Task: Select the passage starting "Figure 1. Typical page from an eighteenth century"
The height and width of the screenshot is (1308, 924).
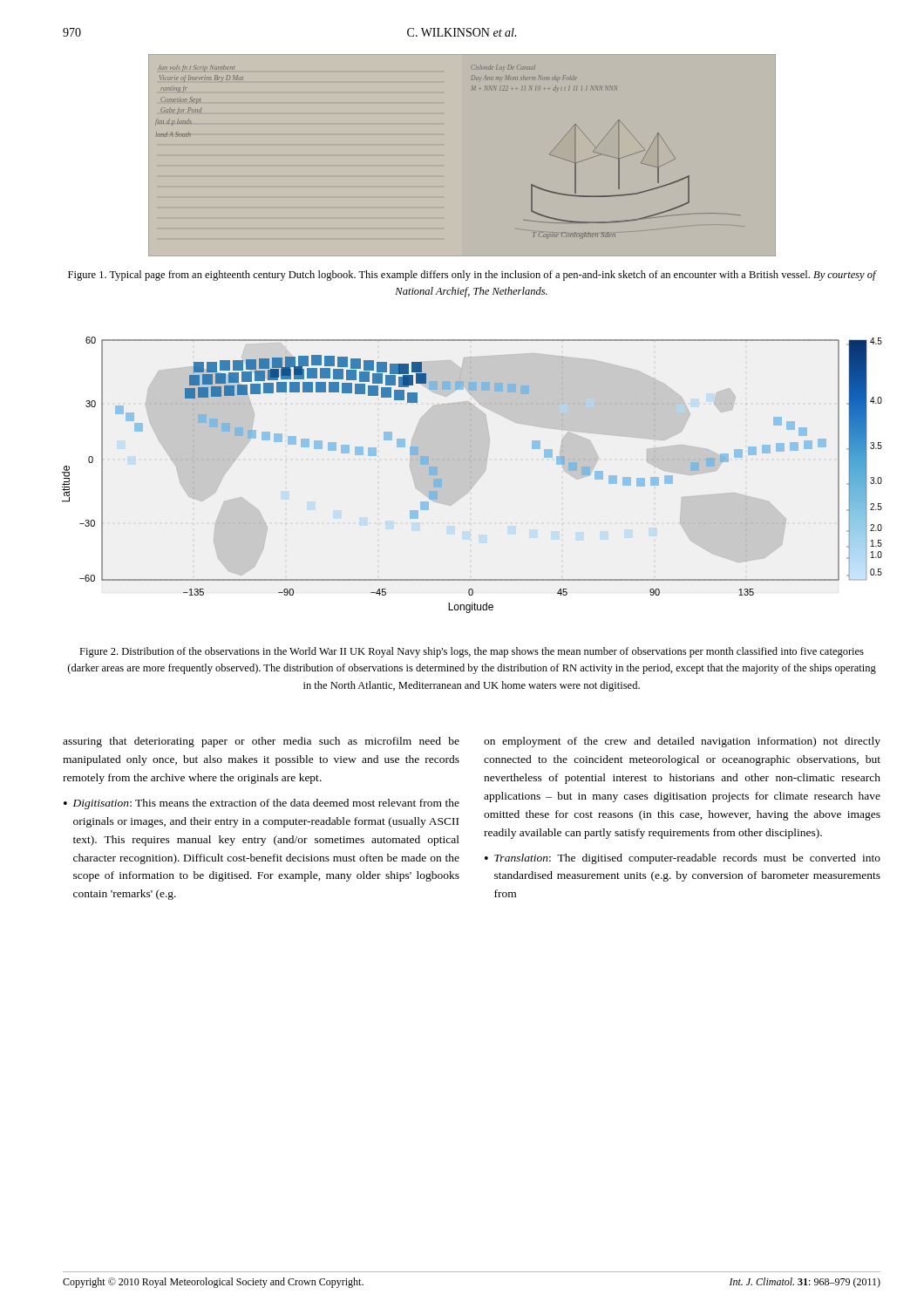Action: tap(472, 283)
